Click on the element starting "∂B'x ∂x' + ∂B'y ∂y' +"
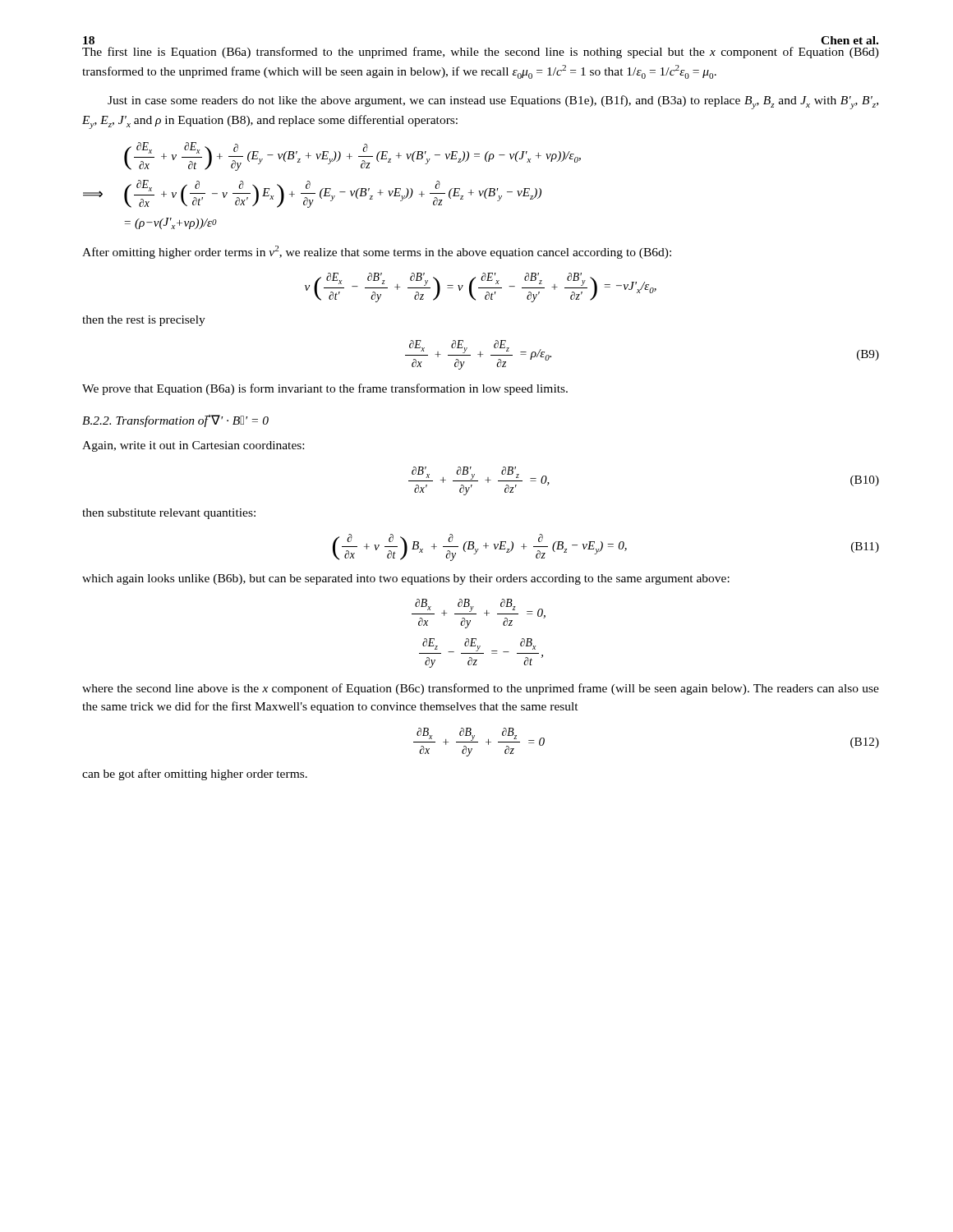The image size is (953, 1232). (481, 480)
